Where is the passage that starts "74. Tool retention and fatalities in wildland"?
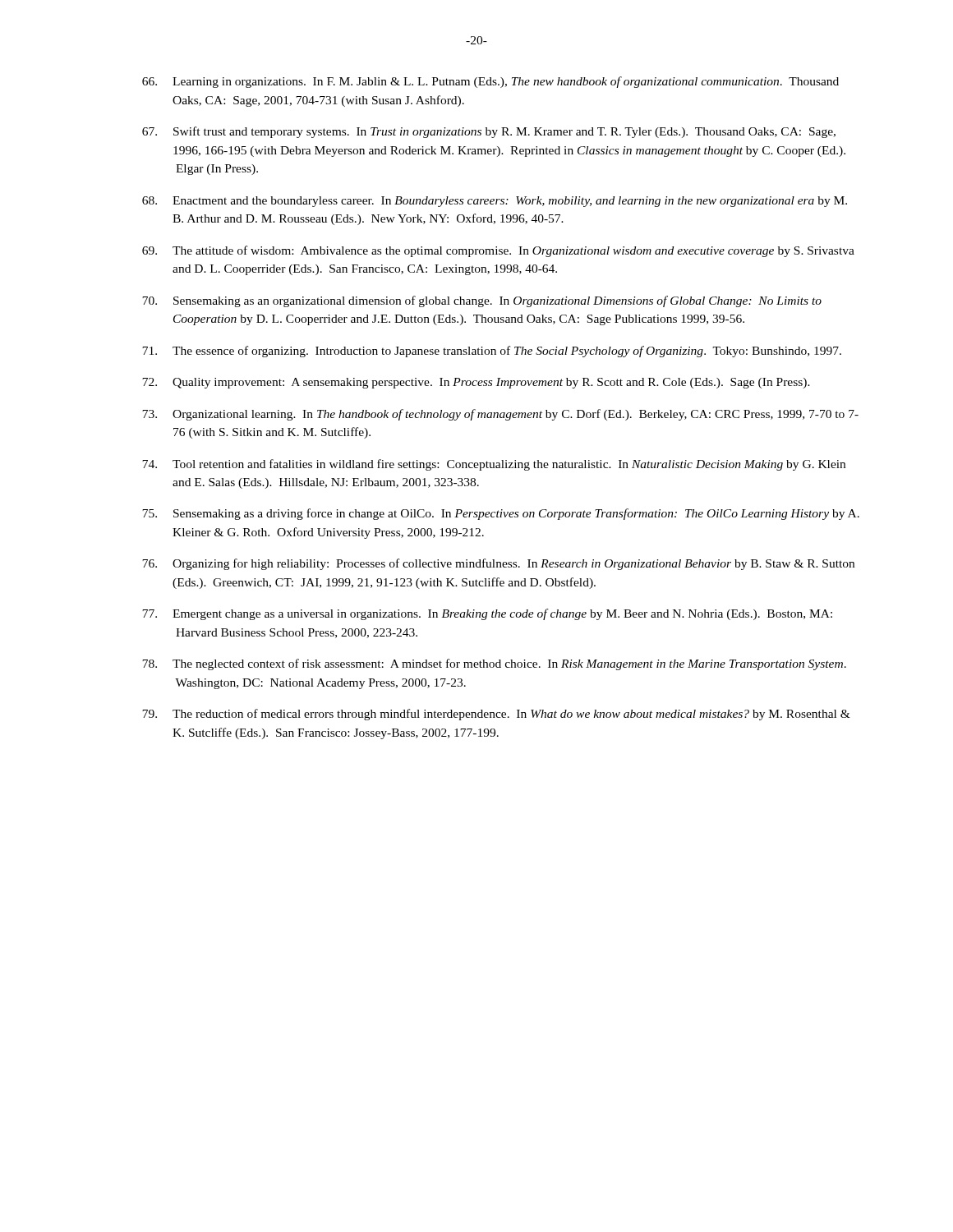Image resolution: width=953 pixels, height=1232 pixels. pyautogui.click(x=485, y=473)
